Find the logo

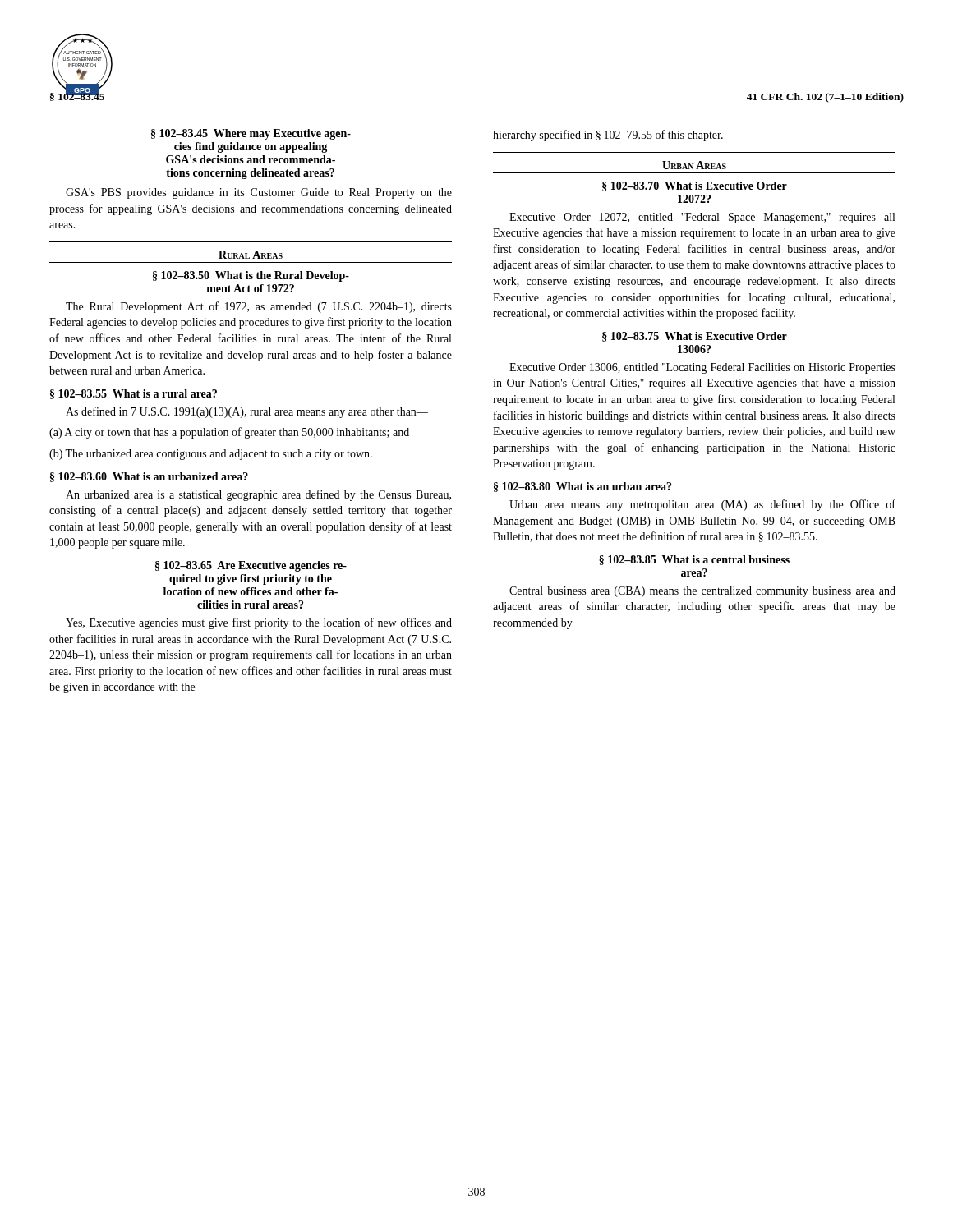click(x=82, y=71)
